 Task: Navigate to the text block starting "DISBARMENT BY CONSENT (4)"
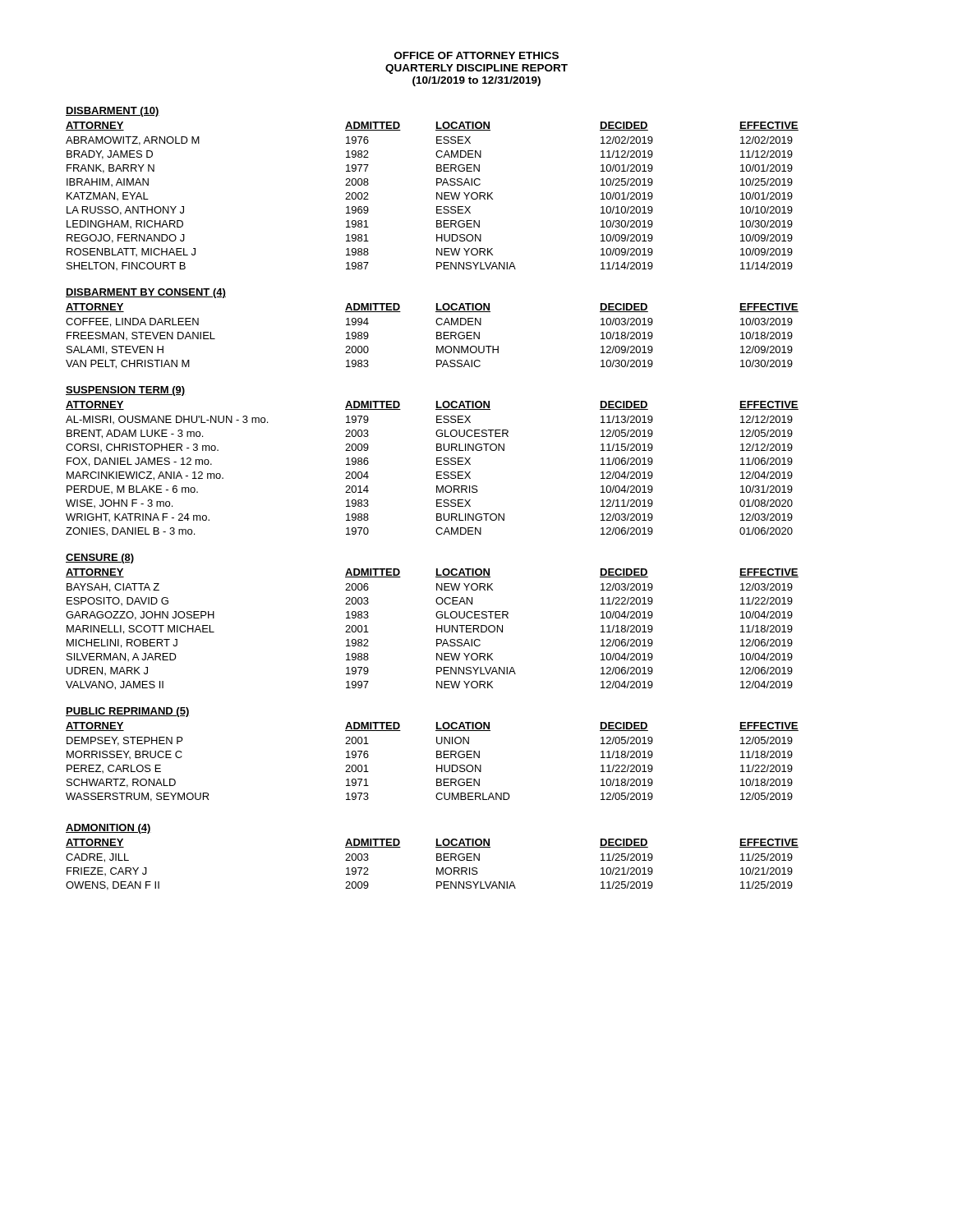[x=146, y=292]
